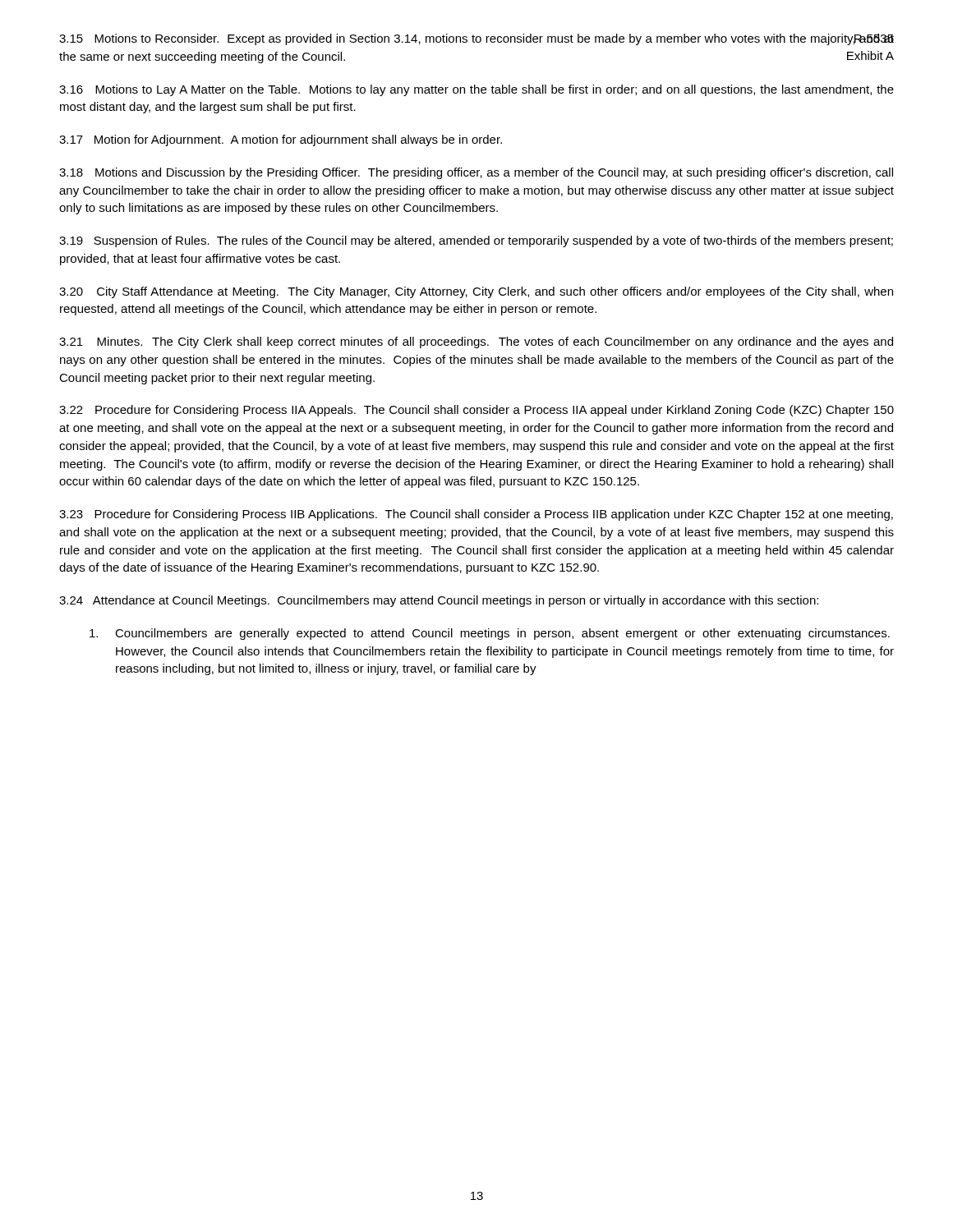Click on the text block that reads "20 City Staff Attendance at Meeting."
This screenshot has height=1232, width=953.
pyautogui.click(x=476, y=300)
